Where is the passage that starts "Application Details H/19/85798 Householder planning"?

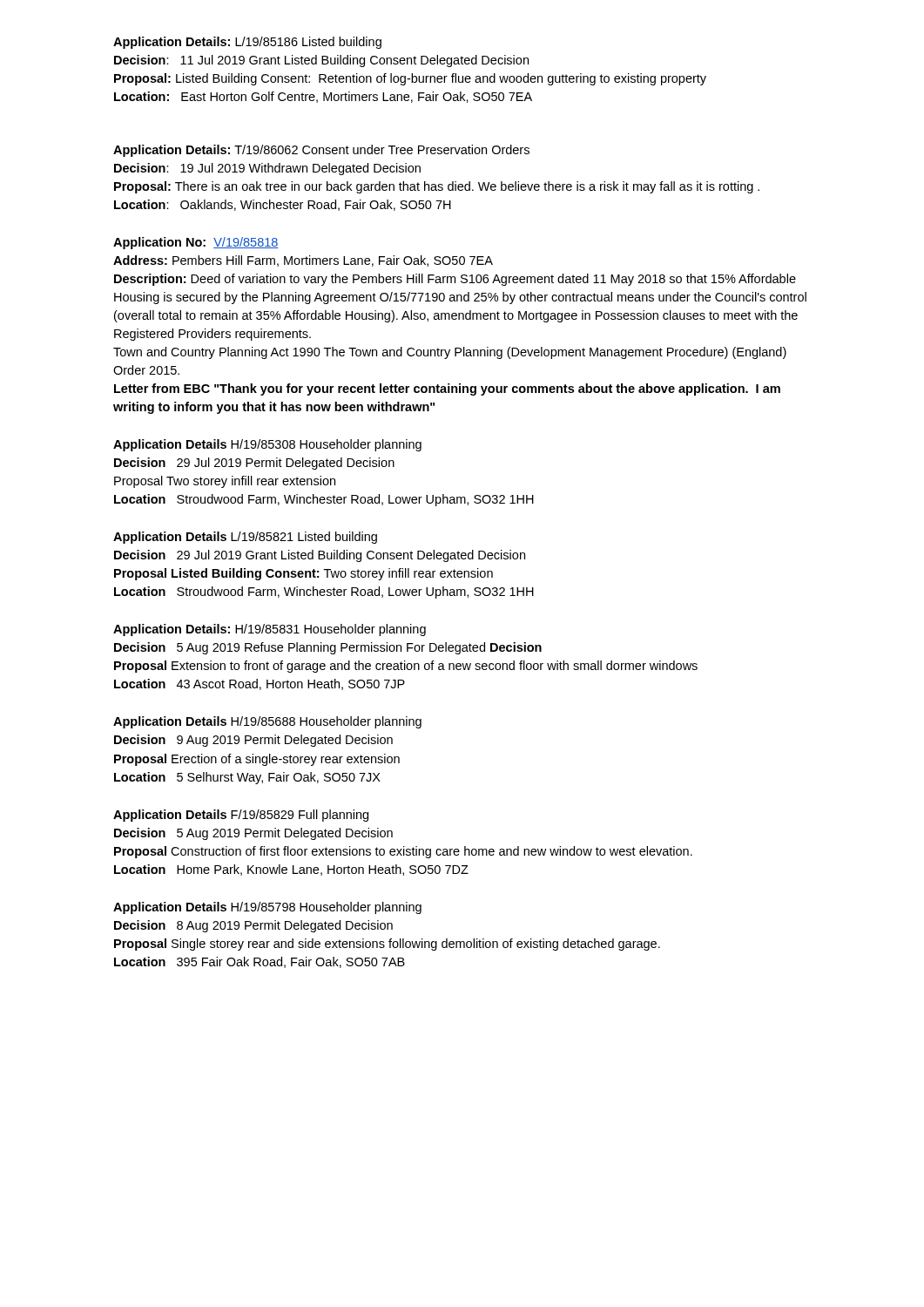tap(387, 934)
